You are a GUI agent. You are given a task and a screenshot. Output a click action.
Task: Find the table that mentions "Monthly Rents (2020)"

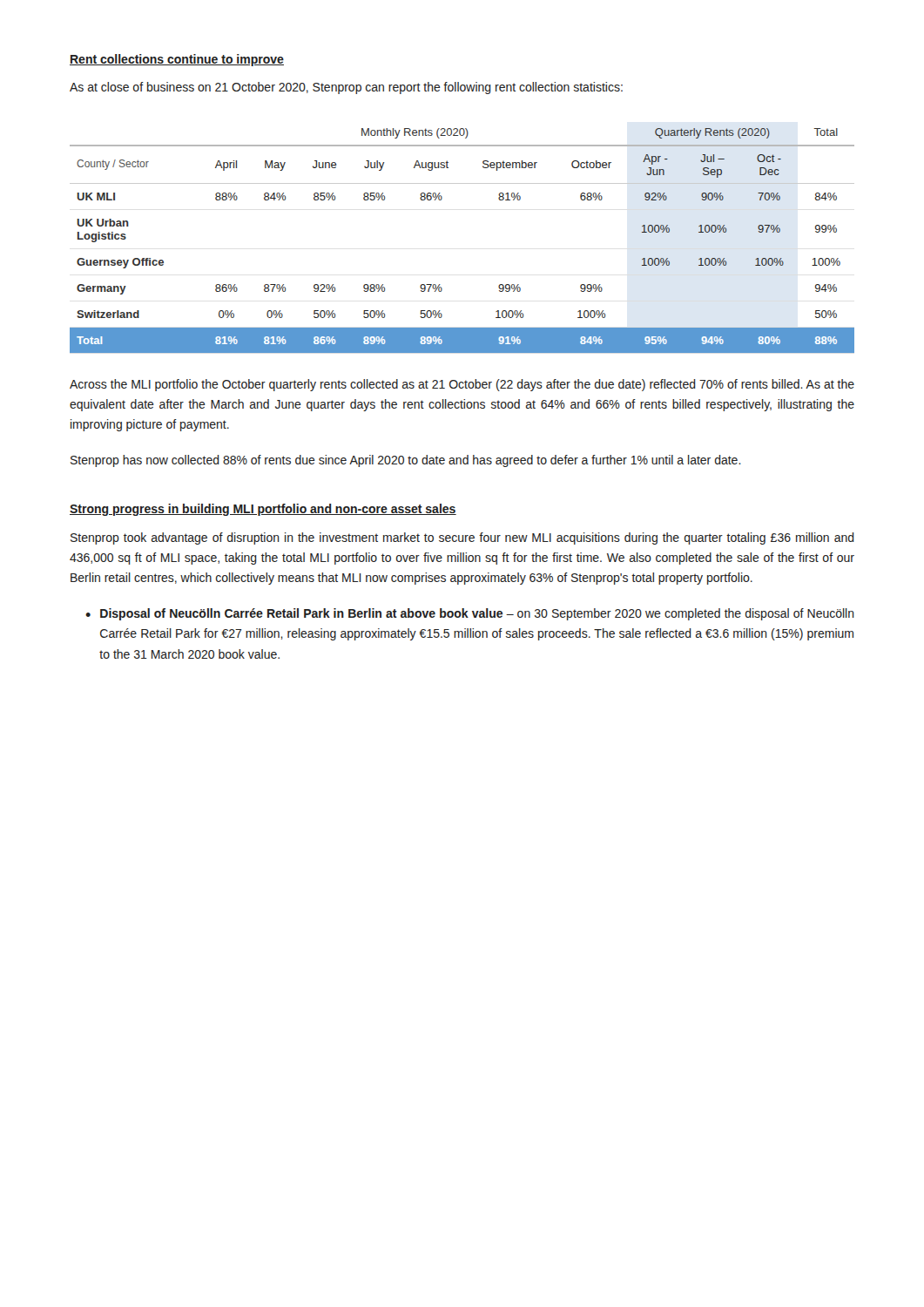(x=462, y=238)
